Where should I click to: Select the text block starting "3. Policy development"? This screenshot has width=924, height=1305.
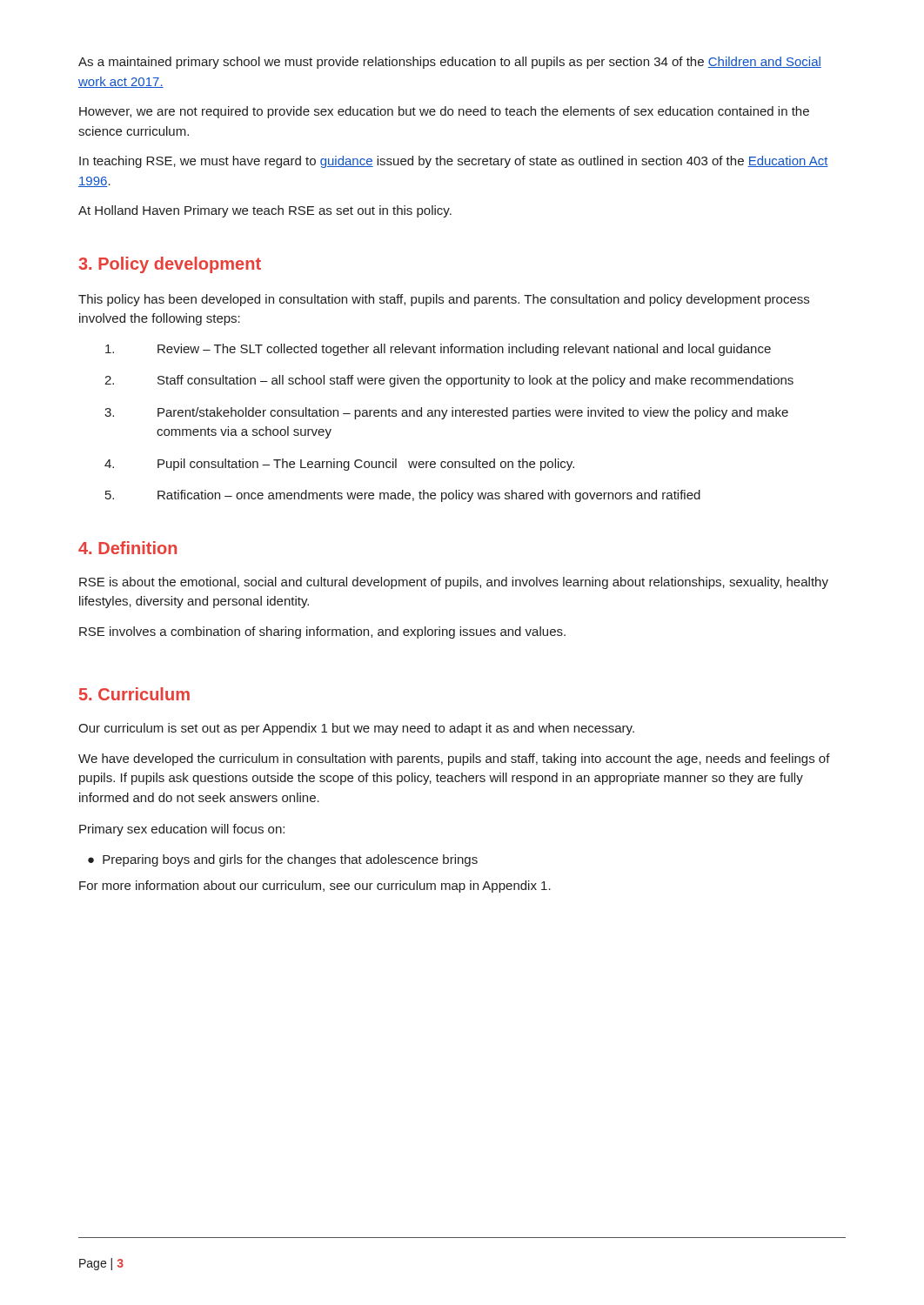point(170,263)
